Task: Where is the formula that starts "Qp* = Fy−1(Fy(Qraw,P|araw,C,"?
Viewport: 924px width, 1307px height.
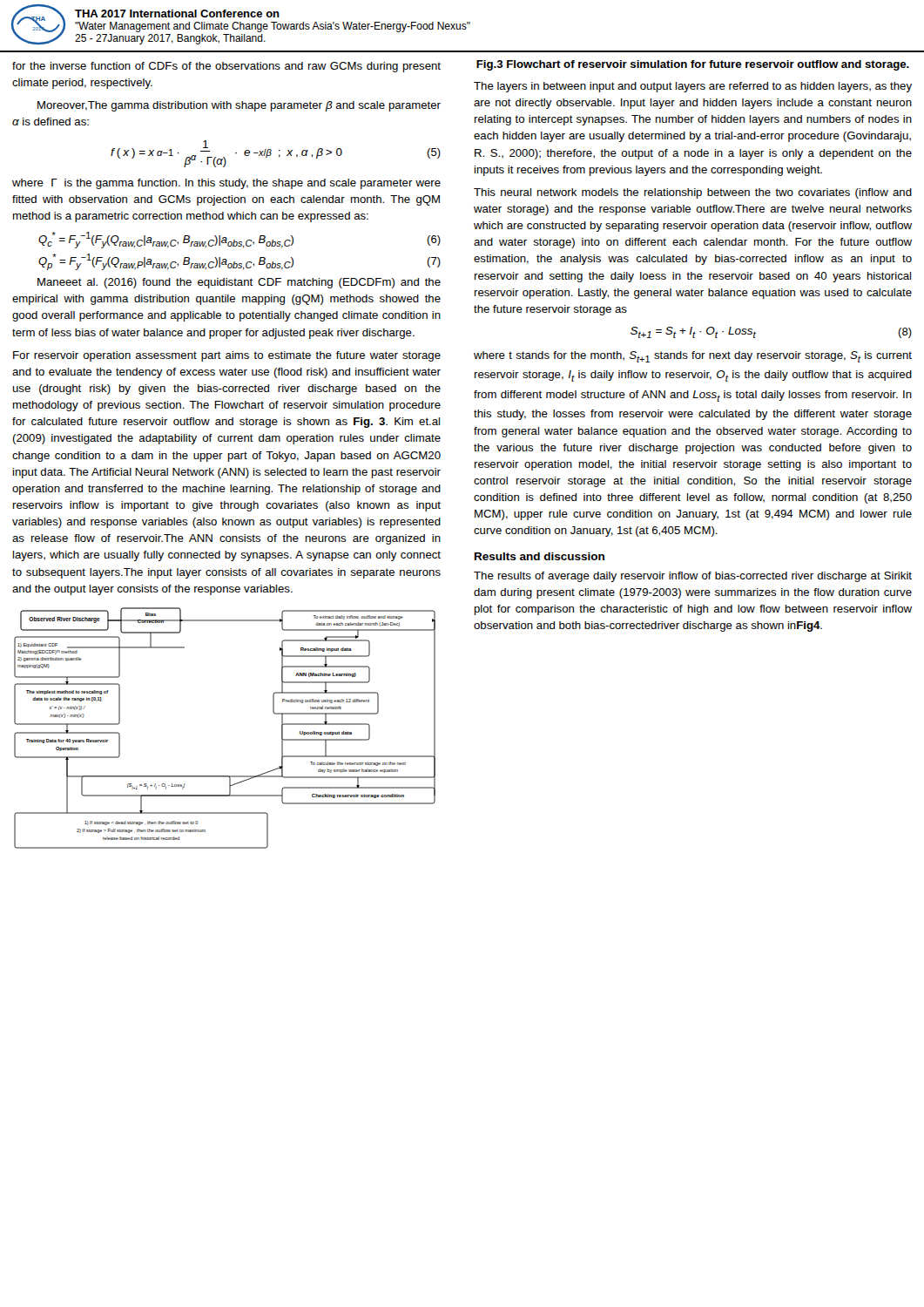Action: (240, 261)
